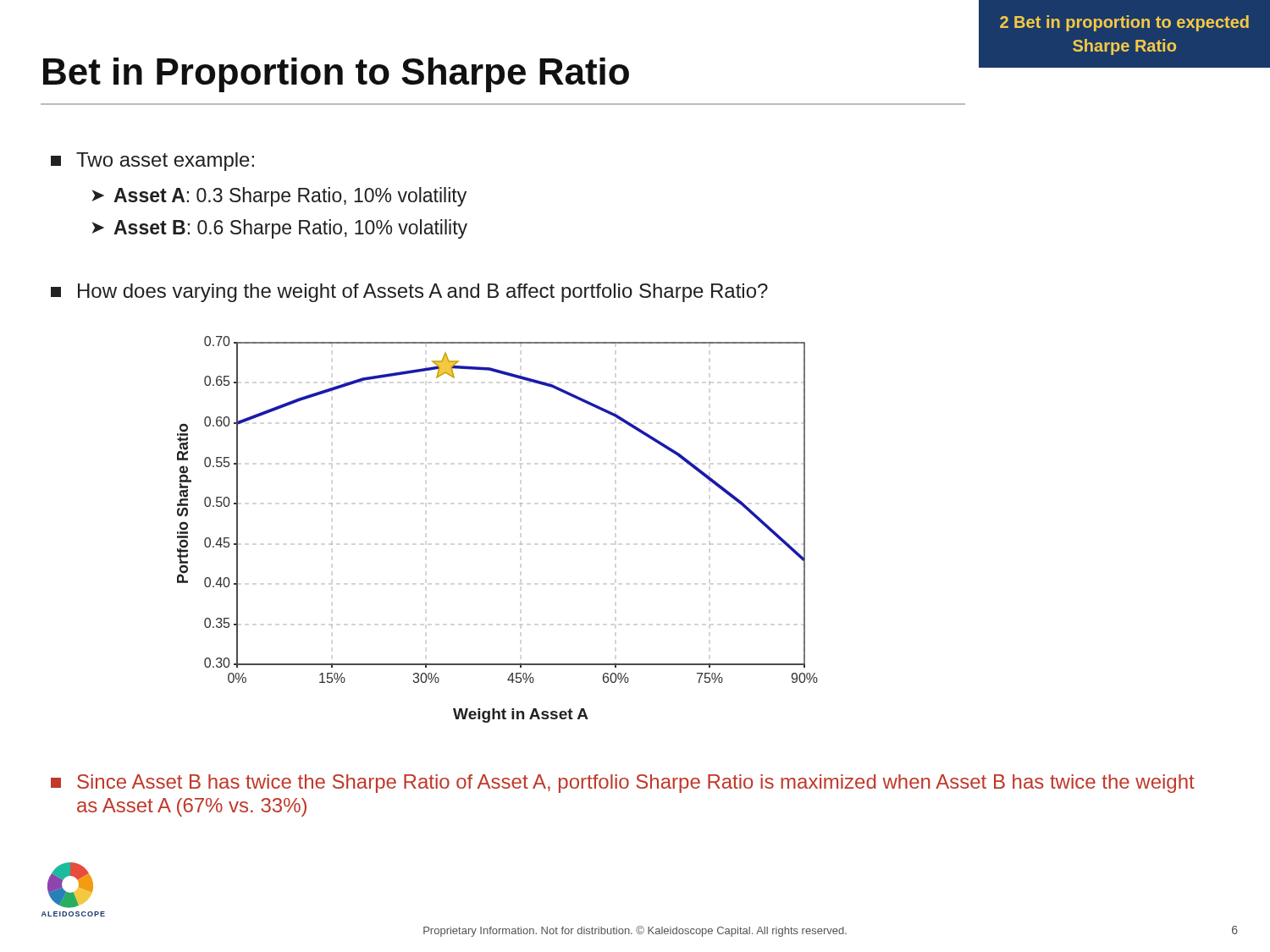Select the line chart

point(508,537)
